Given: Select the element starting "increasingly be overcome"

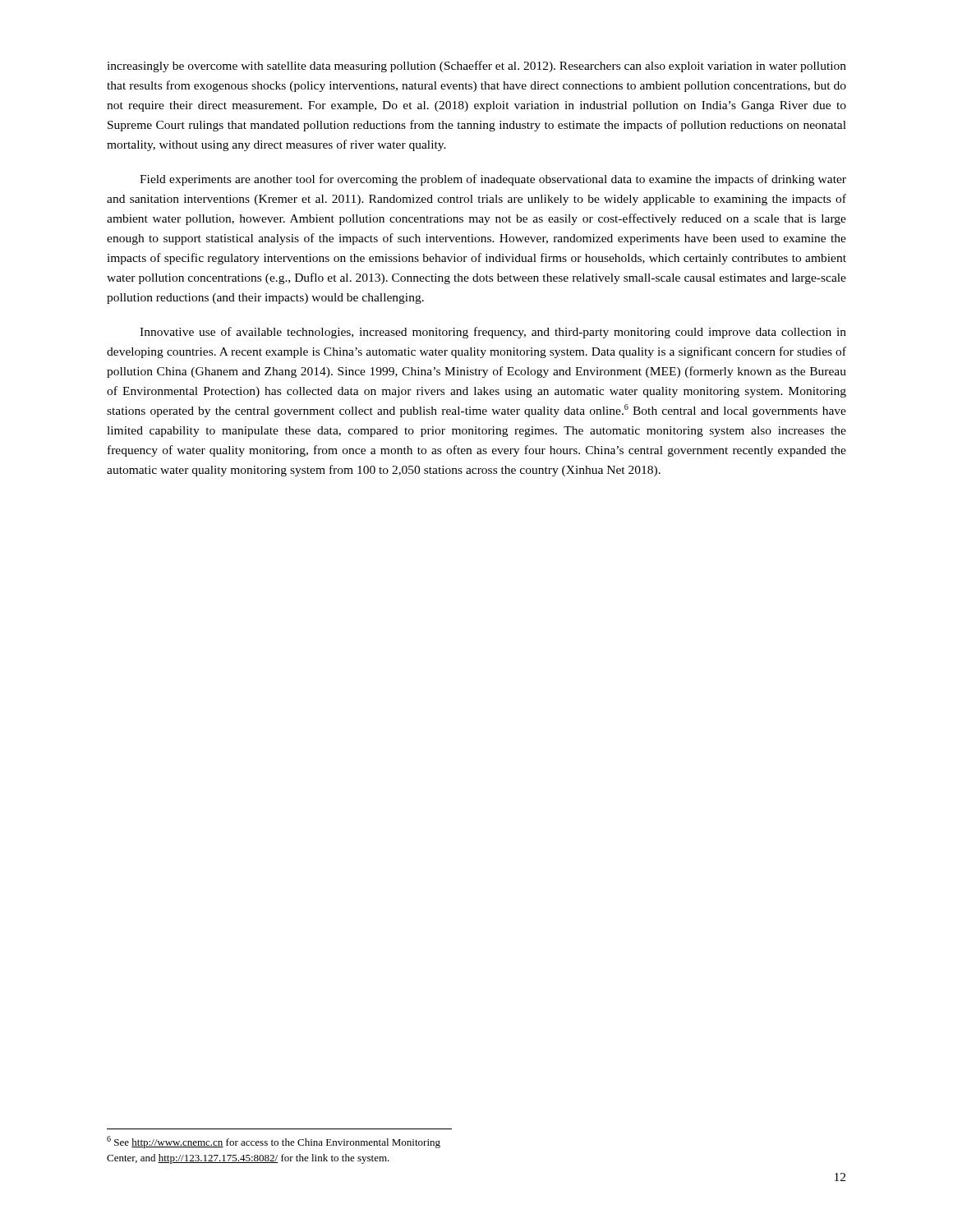Looking at the screenshot, I should 476,105.
